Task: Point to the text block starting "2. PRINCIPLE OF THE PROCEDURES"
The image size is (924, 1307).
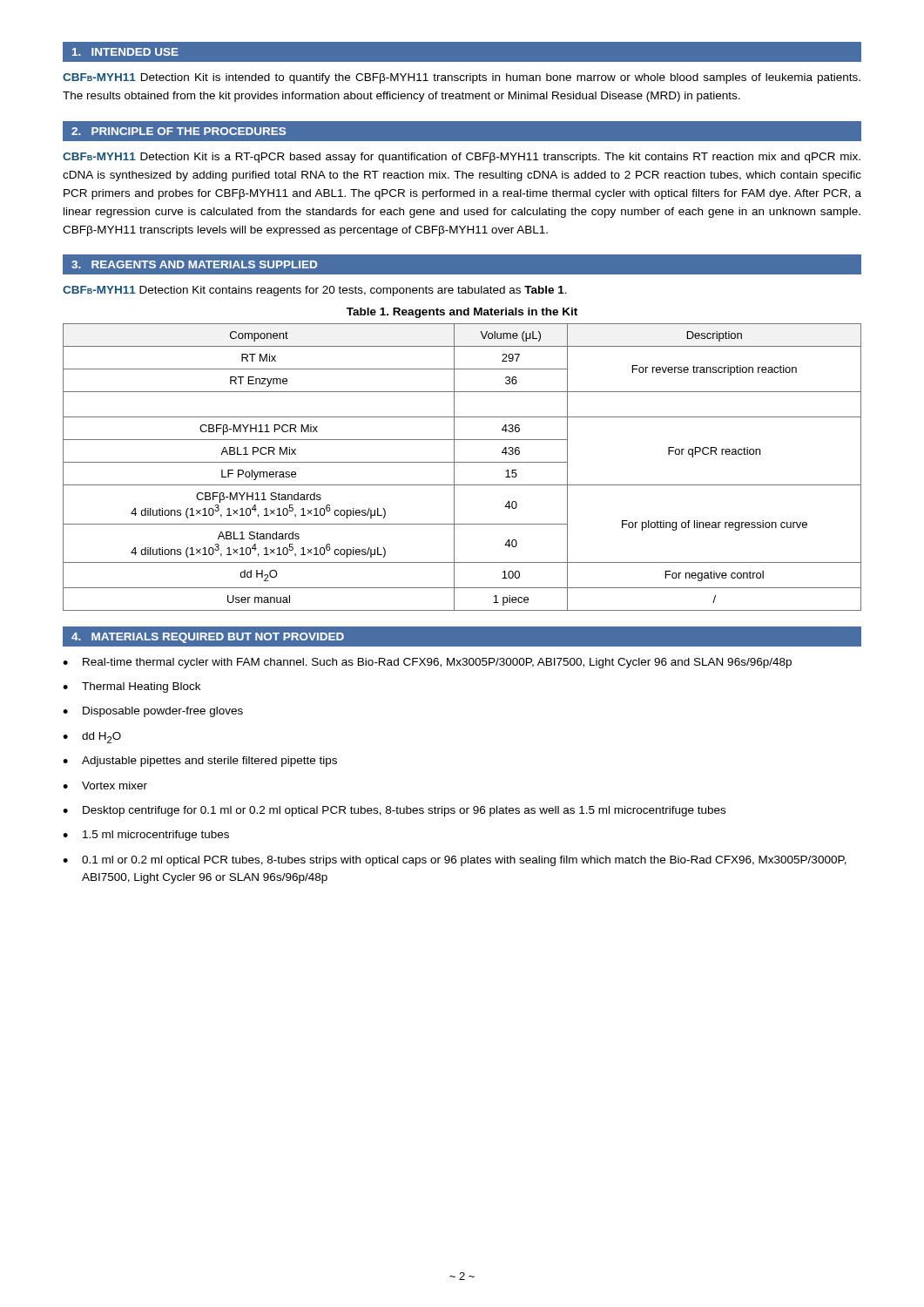Action: tap(179, 131)
